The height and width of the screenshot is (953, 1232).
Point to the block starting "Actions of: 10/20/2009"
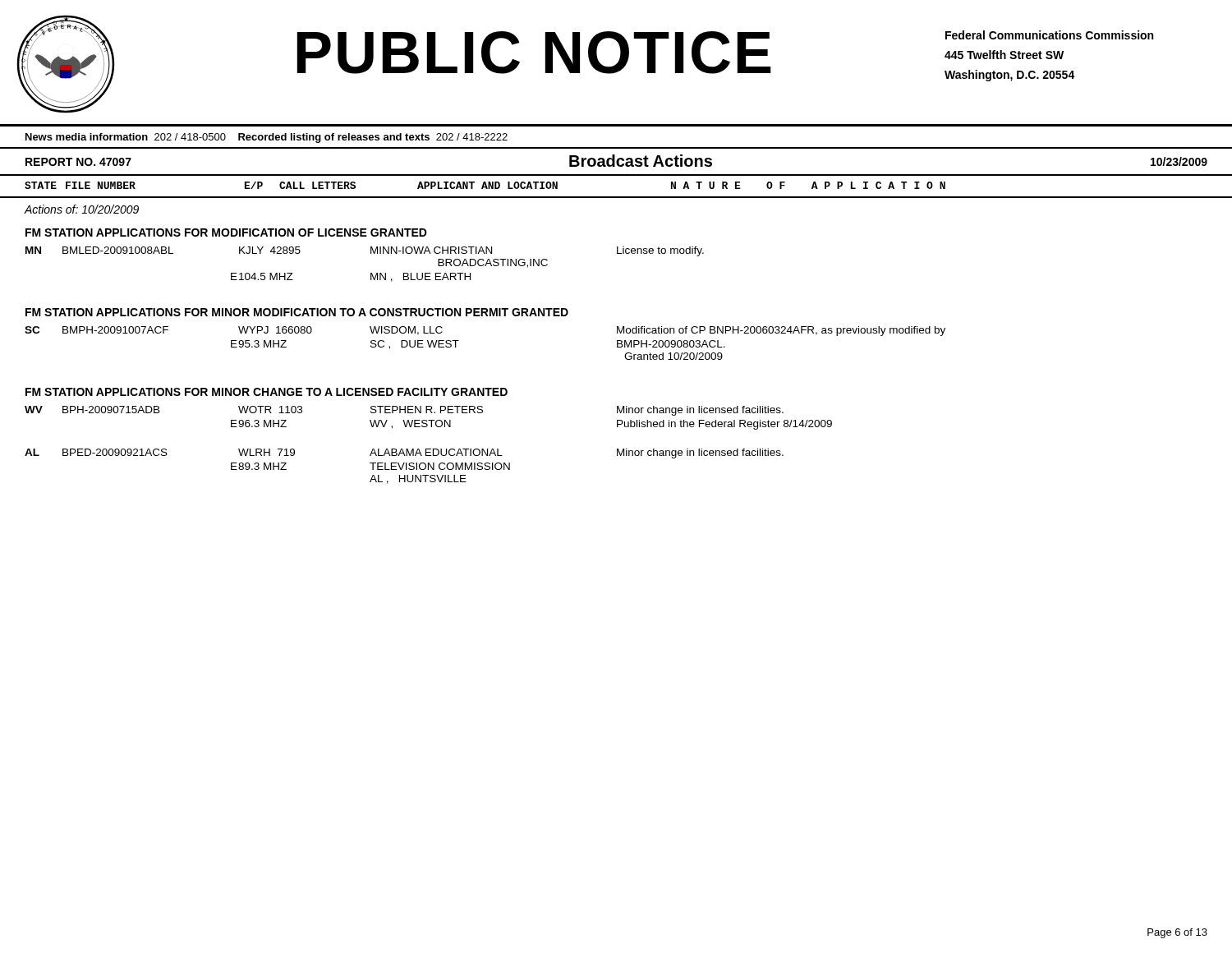[x=82, y=209]
